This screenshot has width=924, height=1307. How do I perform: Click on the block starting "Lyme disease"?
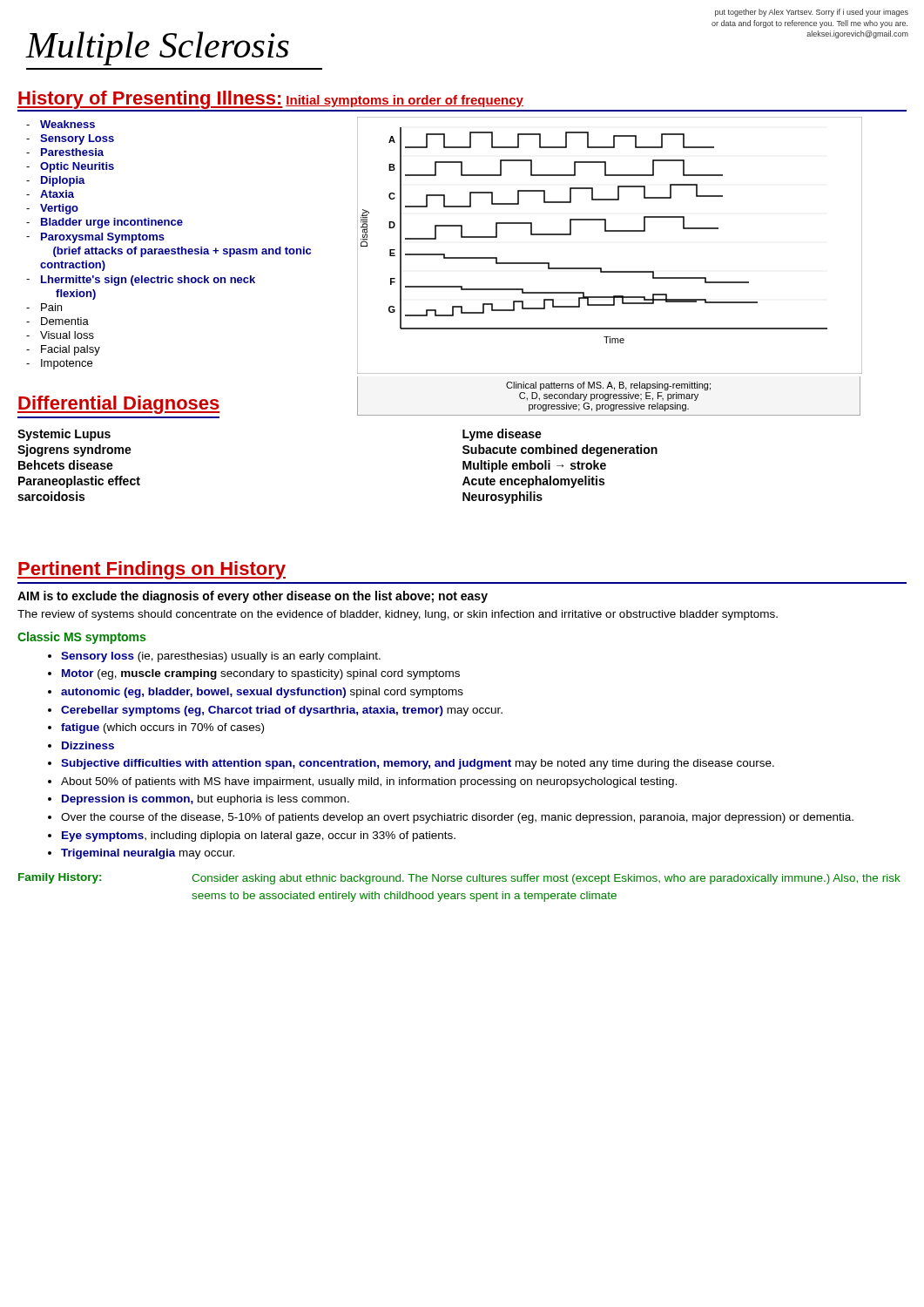pos(502,434)
